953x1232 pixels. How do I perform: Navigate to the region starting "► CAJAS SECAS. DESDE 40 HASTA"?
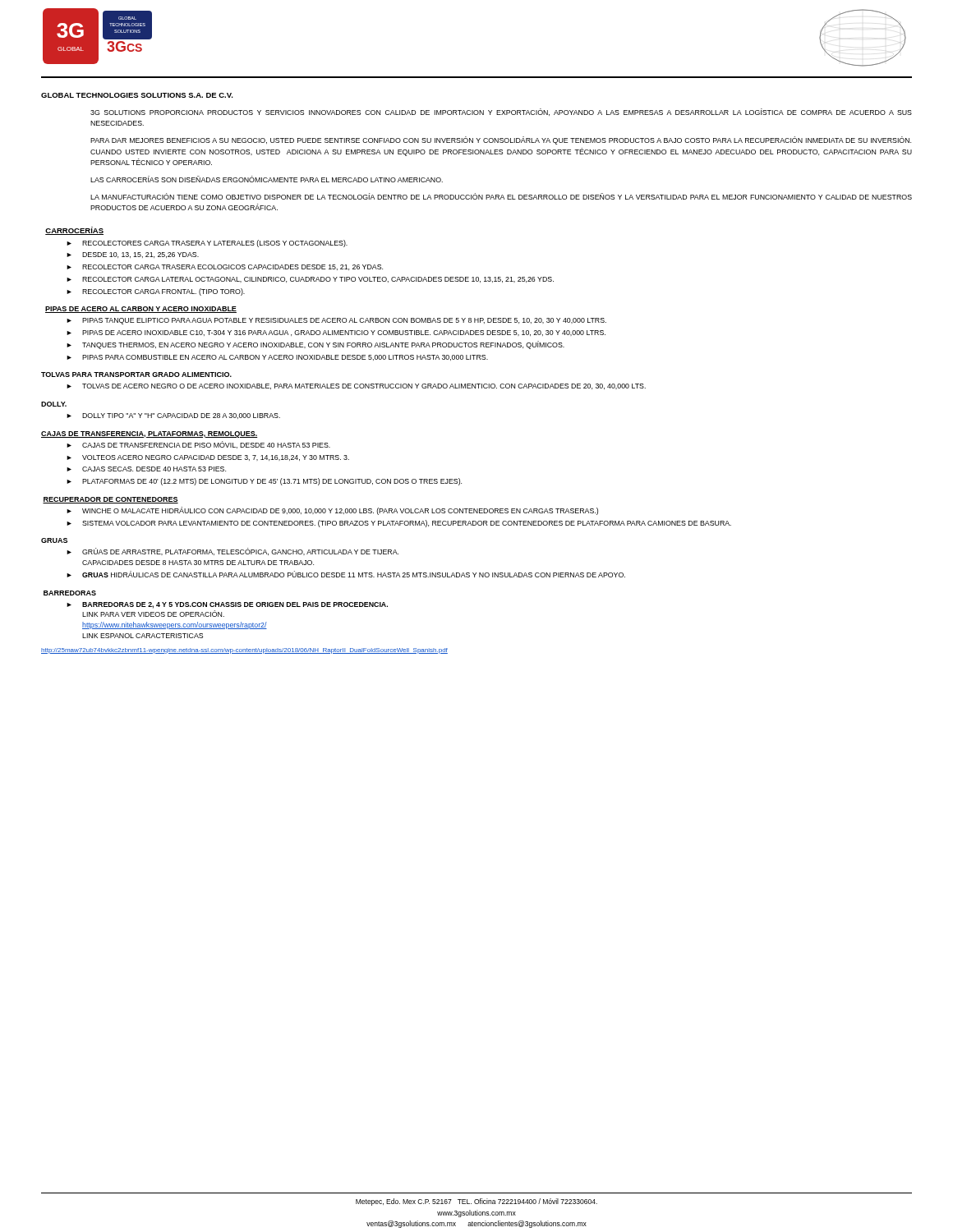tap(146, 469)
